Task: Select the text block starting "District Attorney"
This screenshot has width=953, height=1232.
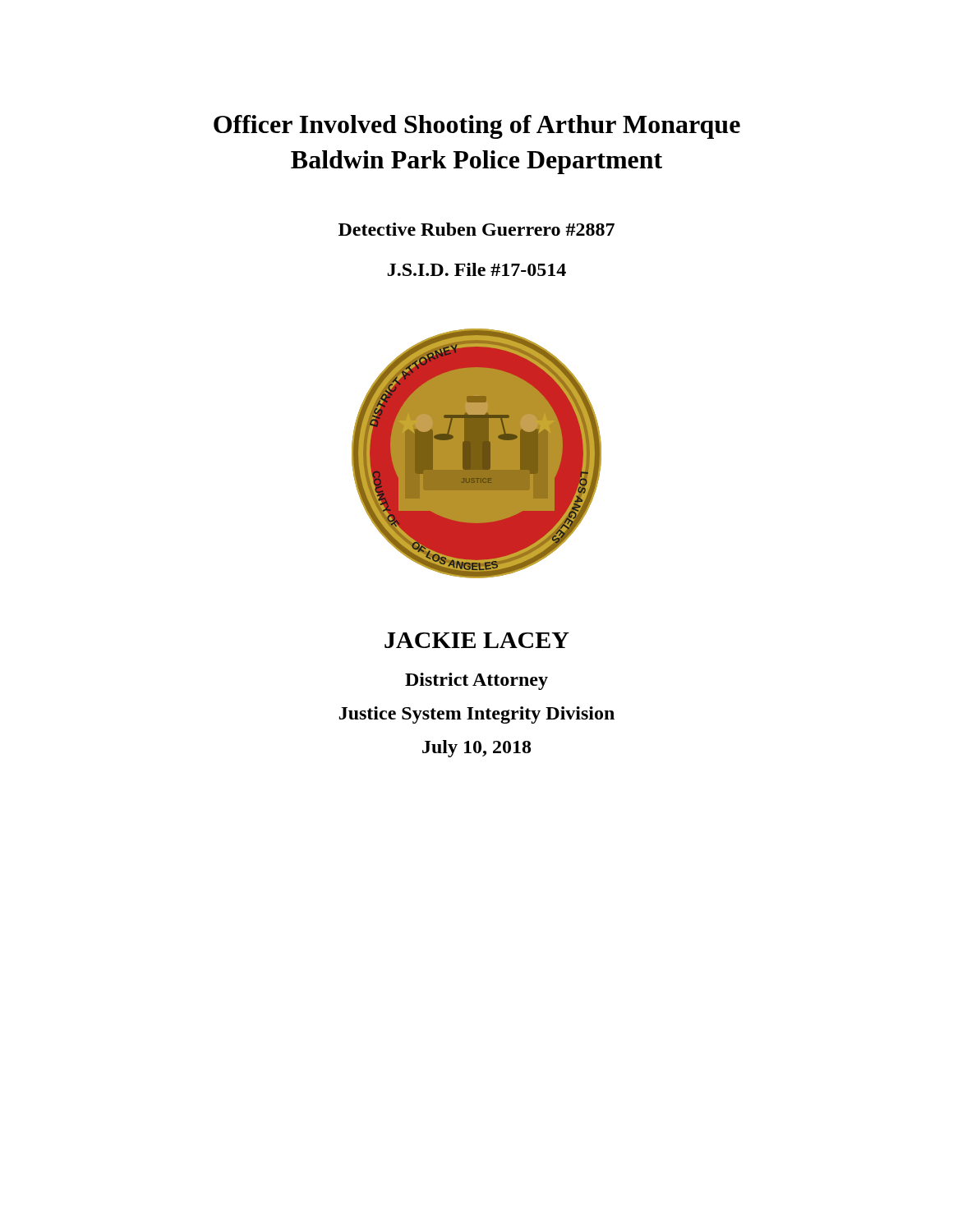Action: pyautogui.click(x=476, y=680)
